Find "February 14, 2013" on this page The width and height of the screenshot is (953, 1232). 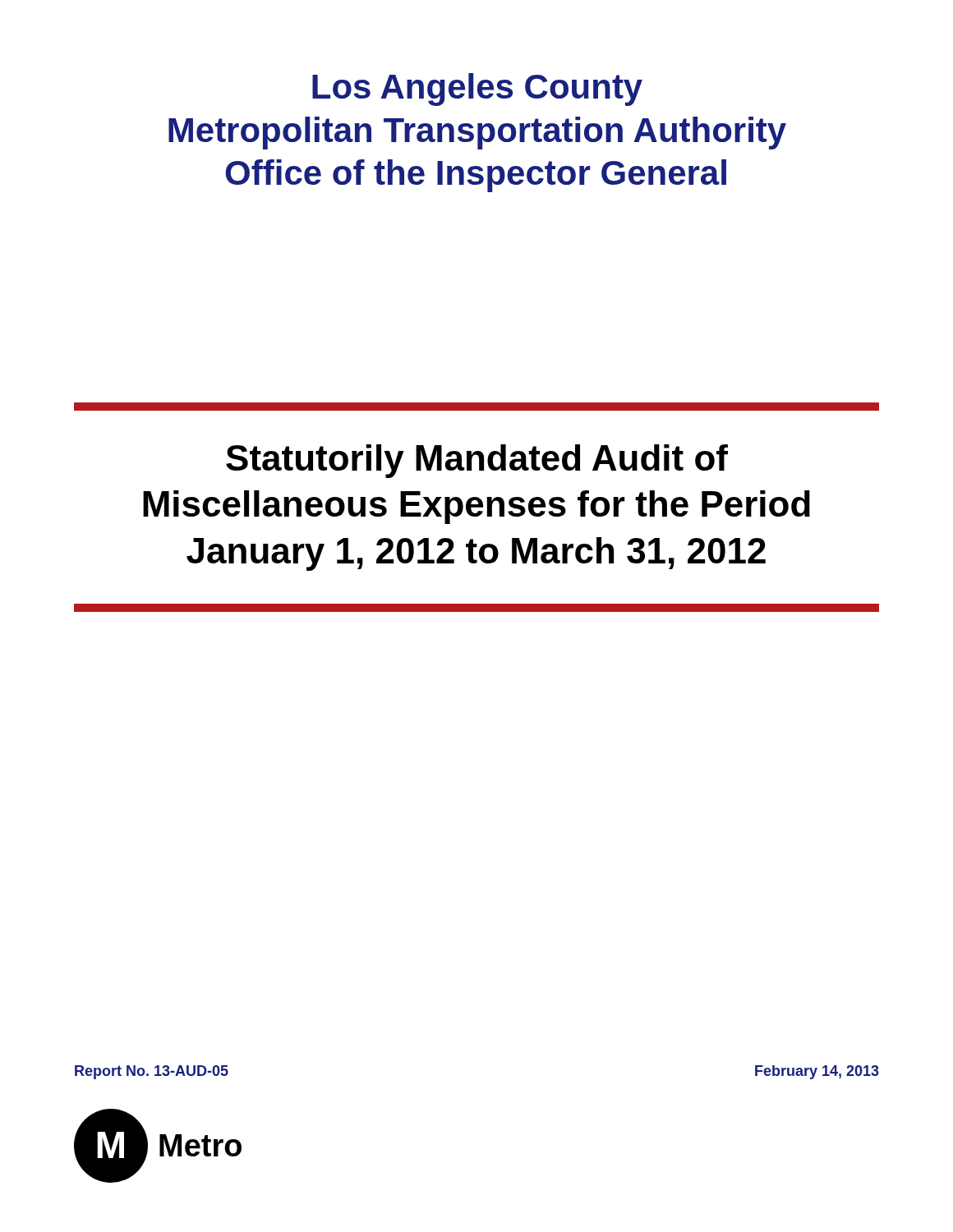817,1071
